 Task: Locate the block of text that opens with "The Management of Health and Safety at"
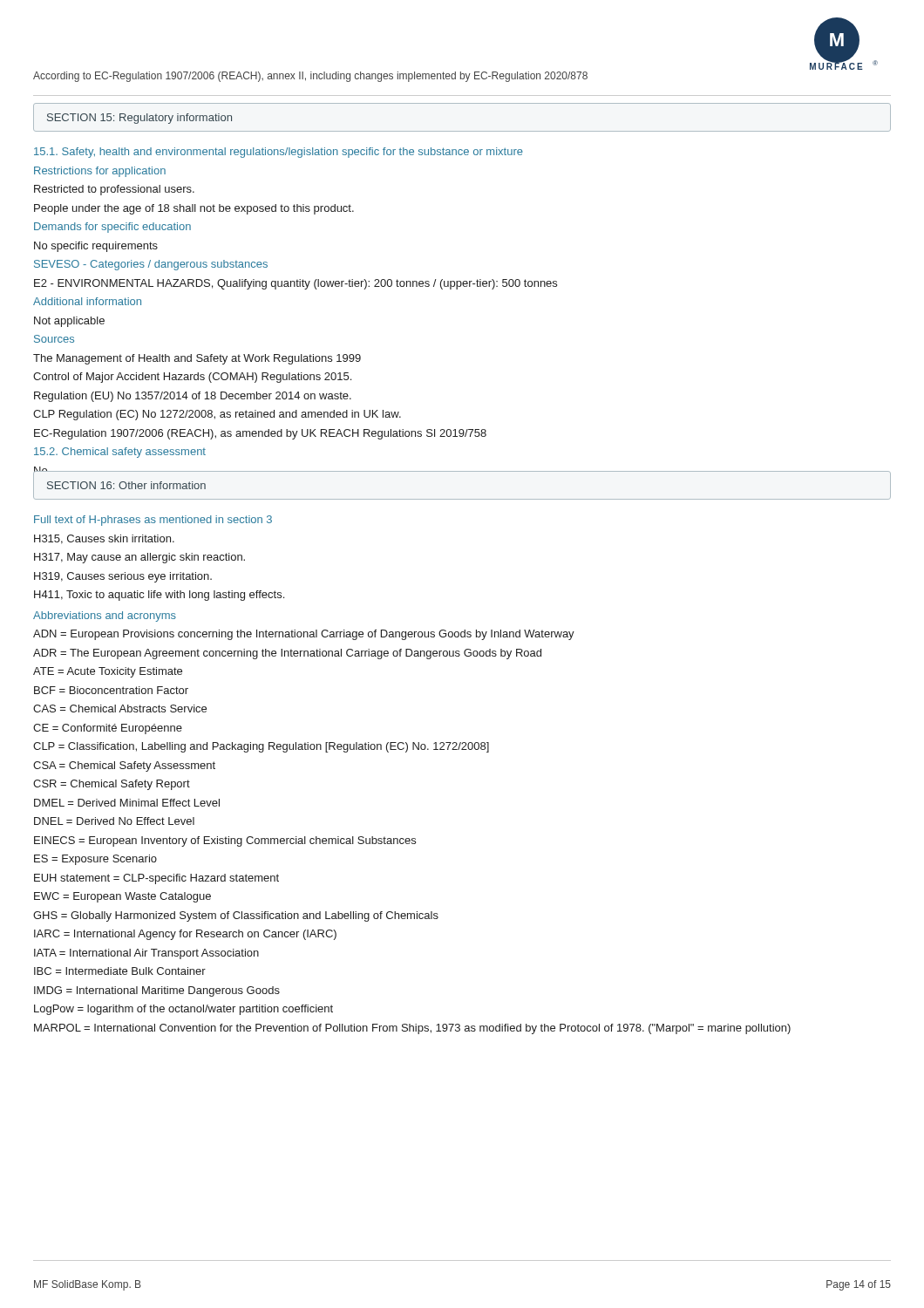197,357
